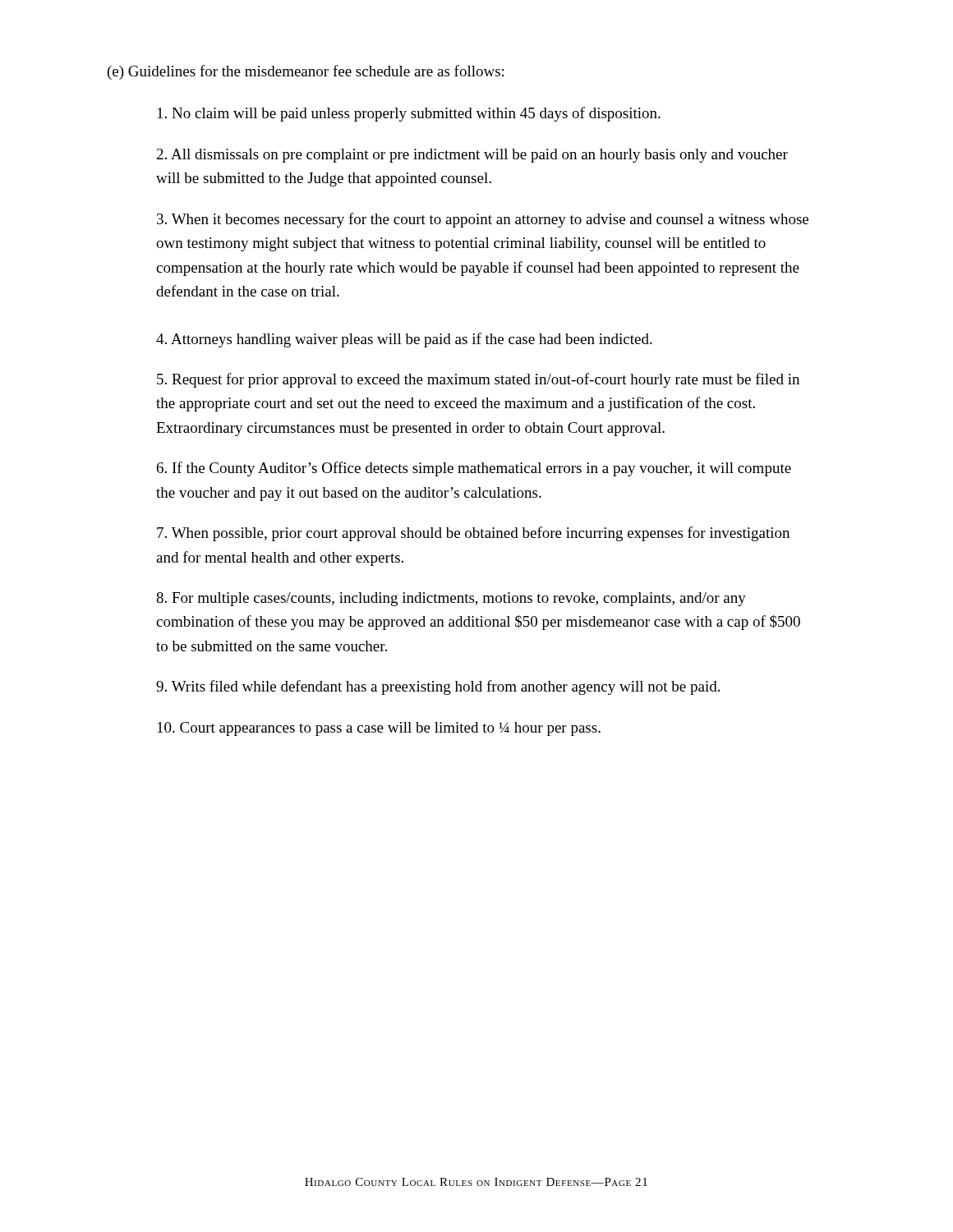Click on the region starting "8. For multiple cases/counts, including"
This screenshot has height=1232, width=953.
pos(478,622)
